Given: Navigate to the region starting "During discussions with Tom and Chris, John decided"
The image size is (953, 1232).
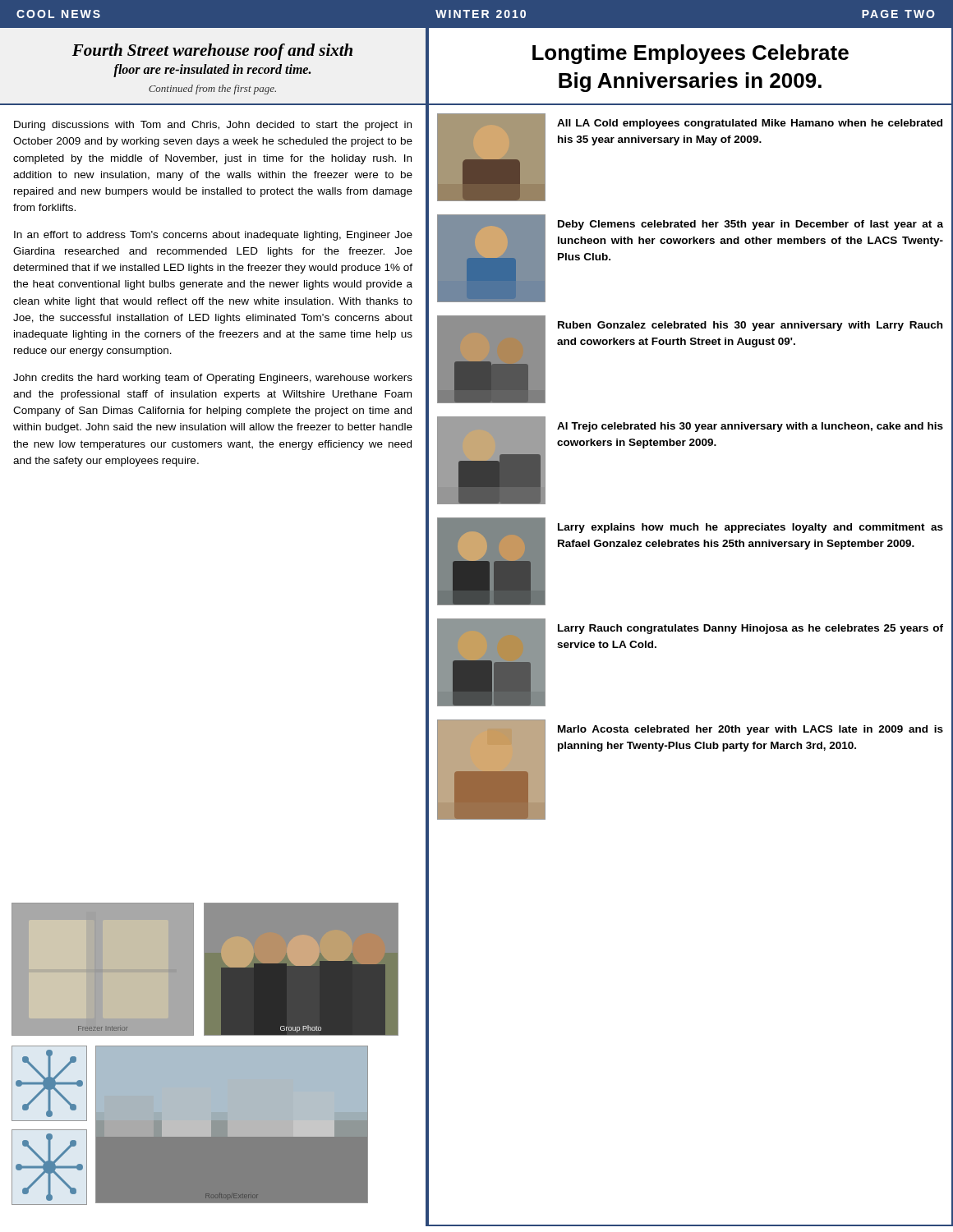Looking at the screenshot, I should tap(213, 293).
